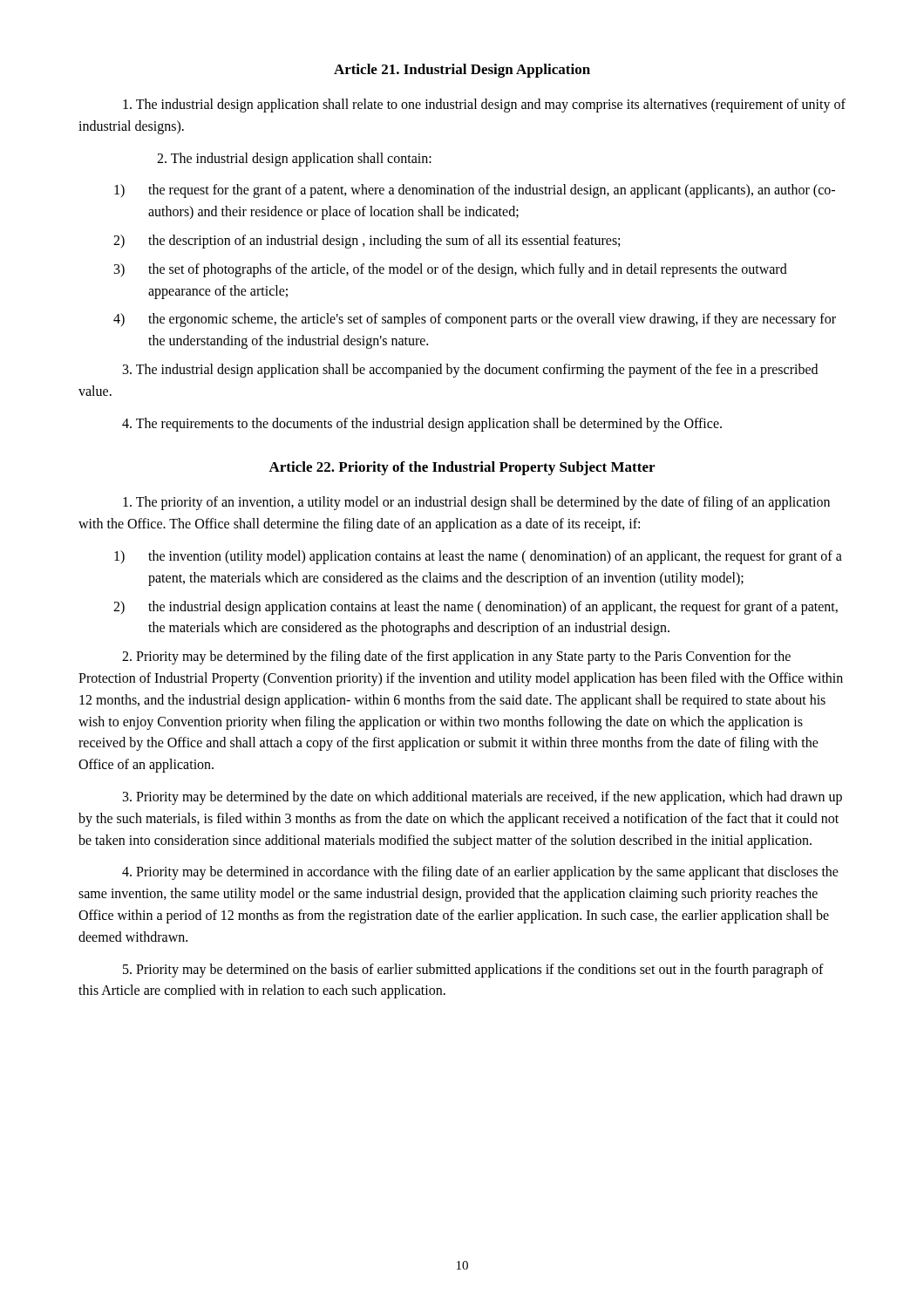Image resolution: width=924 pixels, height=1308 pixels.
Task: Find the text block containing "The priority of an"
Action: [454, 513]
